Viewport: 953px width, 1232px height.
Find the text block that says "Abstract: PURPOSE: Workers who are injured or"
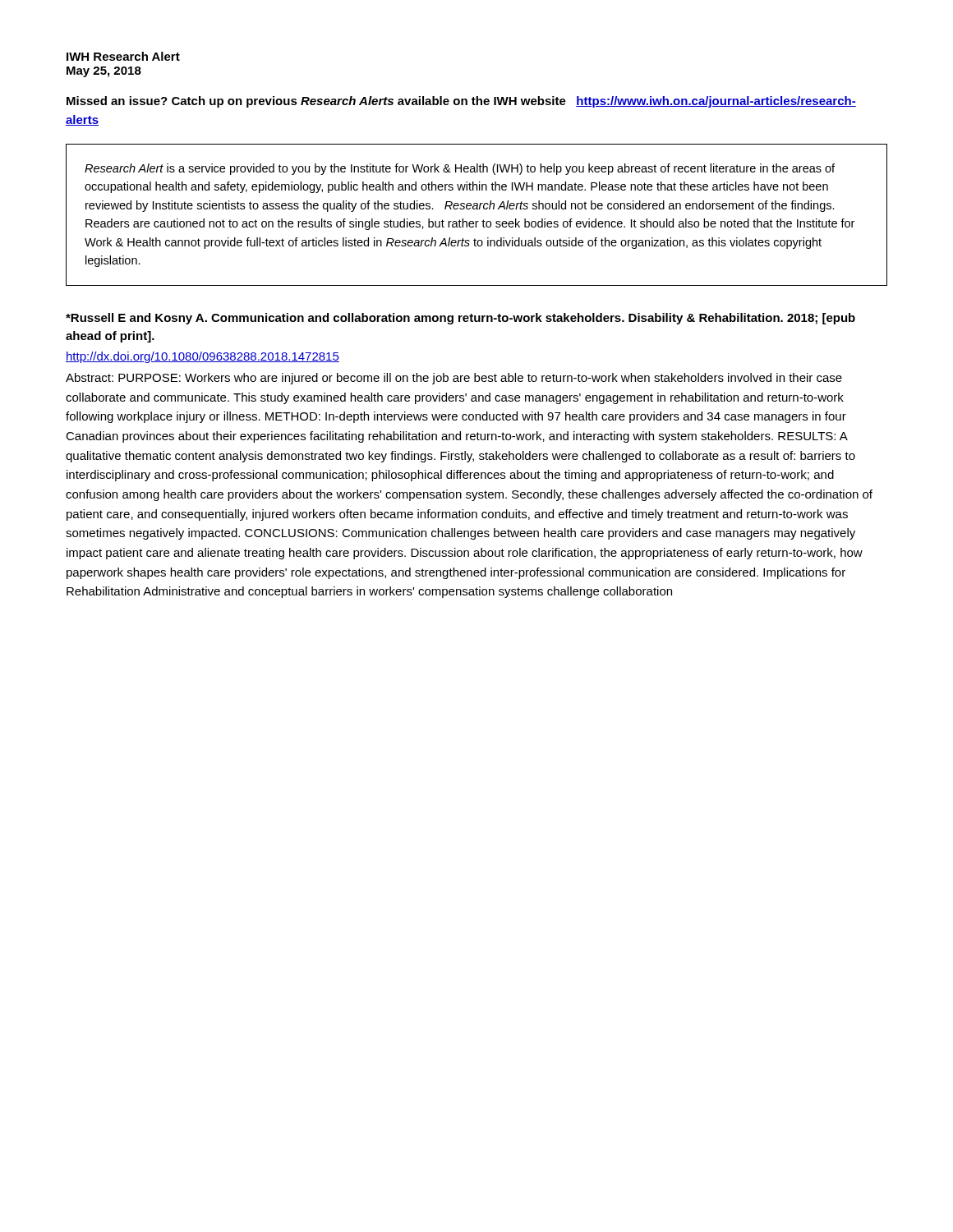tap(469, 484)
